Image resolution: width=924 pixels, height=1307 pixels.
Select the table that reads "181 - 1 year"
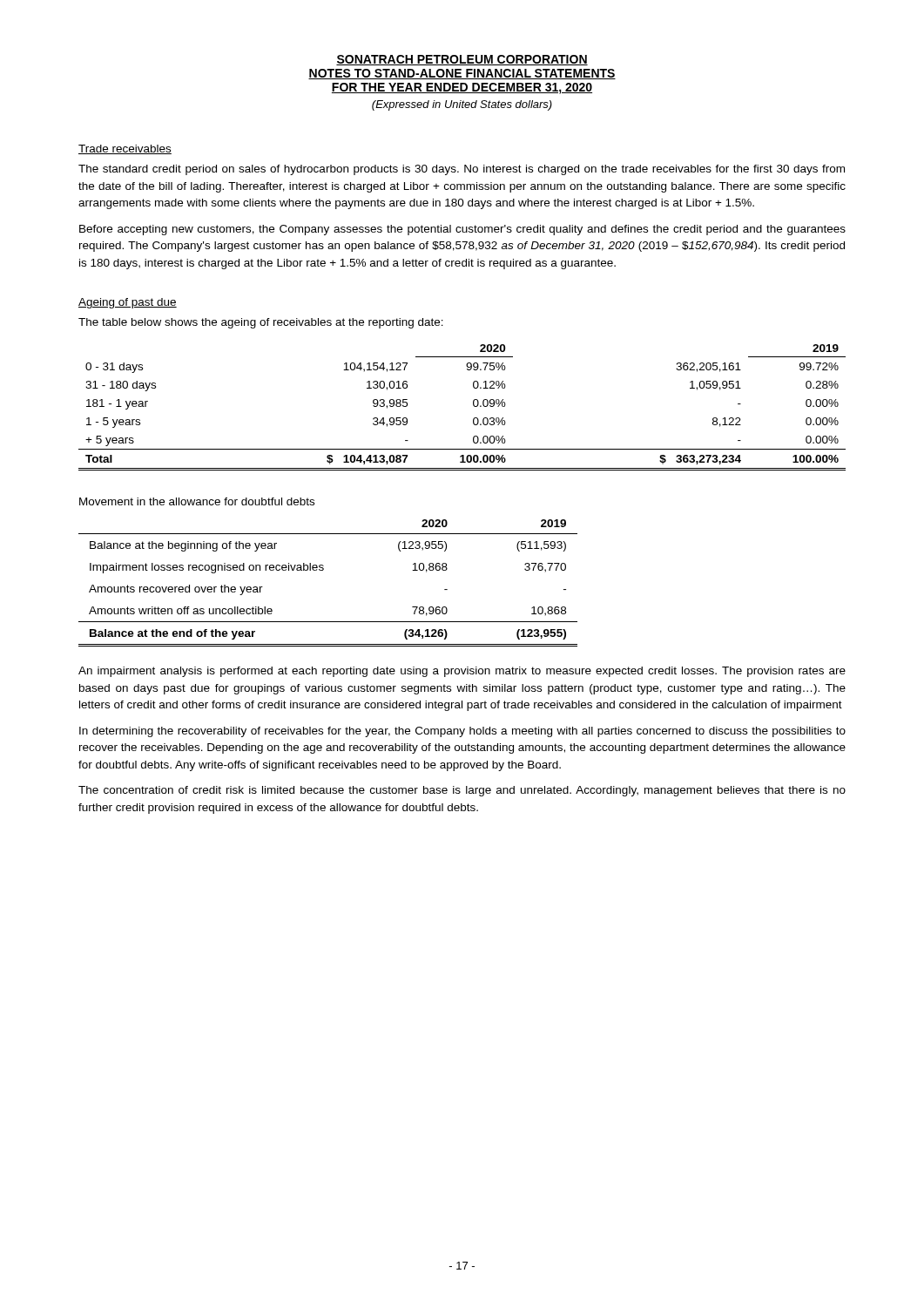click(x=462, y=405)
